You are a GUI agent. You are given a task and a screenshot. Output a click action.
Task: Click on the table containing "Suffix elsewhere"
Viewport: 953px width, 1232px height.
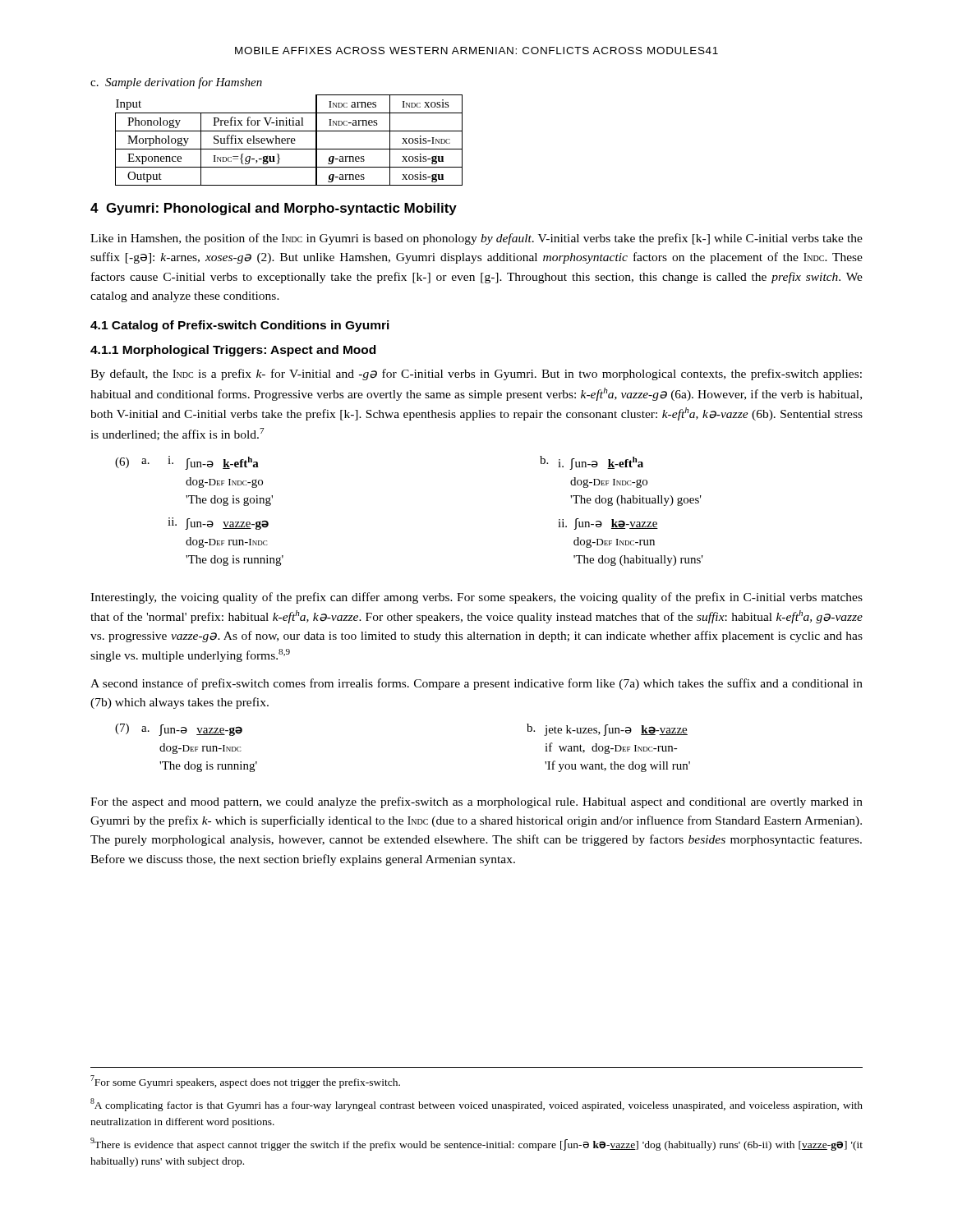click(x=476, y=140)
